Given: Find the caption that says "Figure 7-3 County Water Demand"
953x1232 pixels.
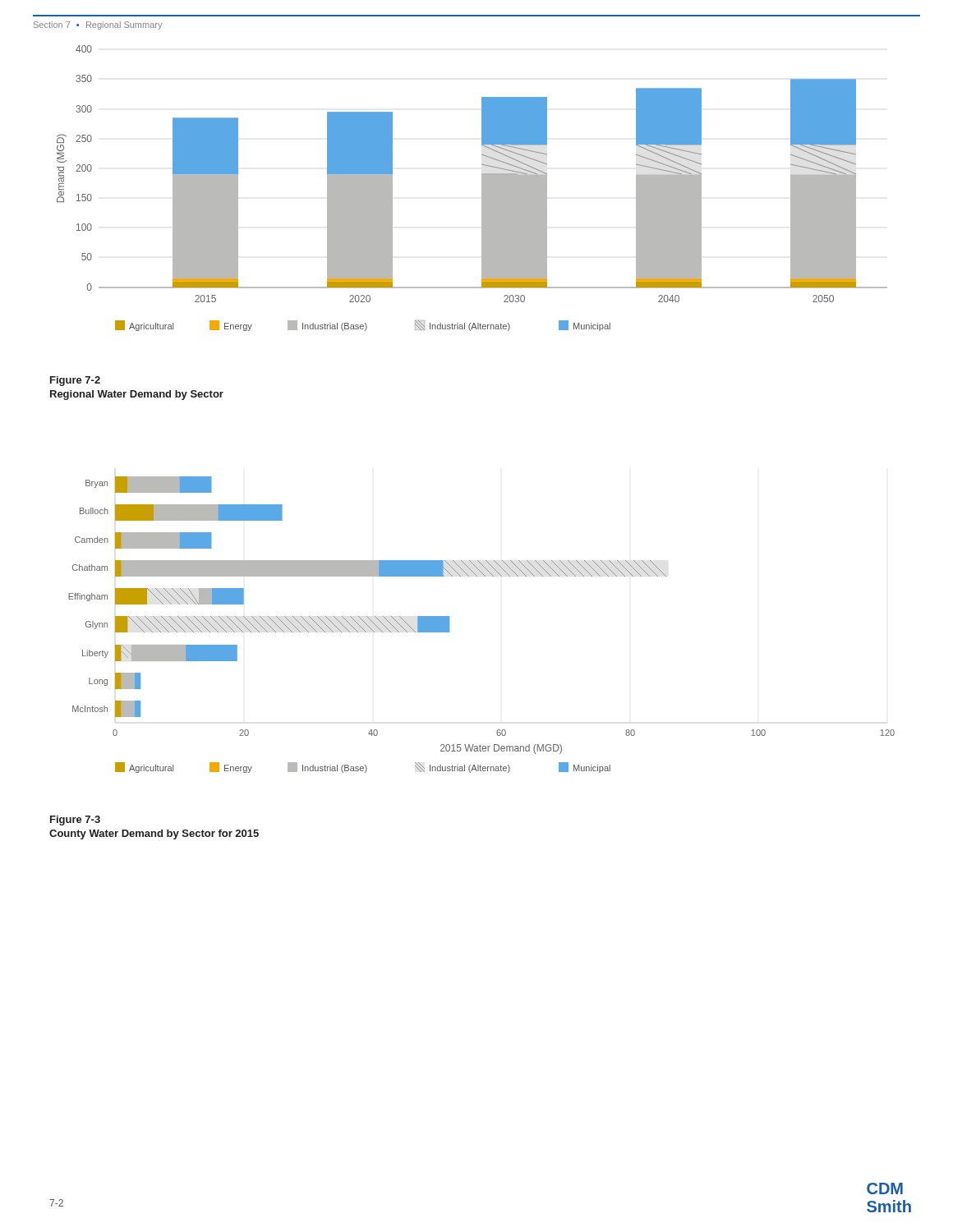Looking at the screenshot, I should coord(154,826).
